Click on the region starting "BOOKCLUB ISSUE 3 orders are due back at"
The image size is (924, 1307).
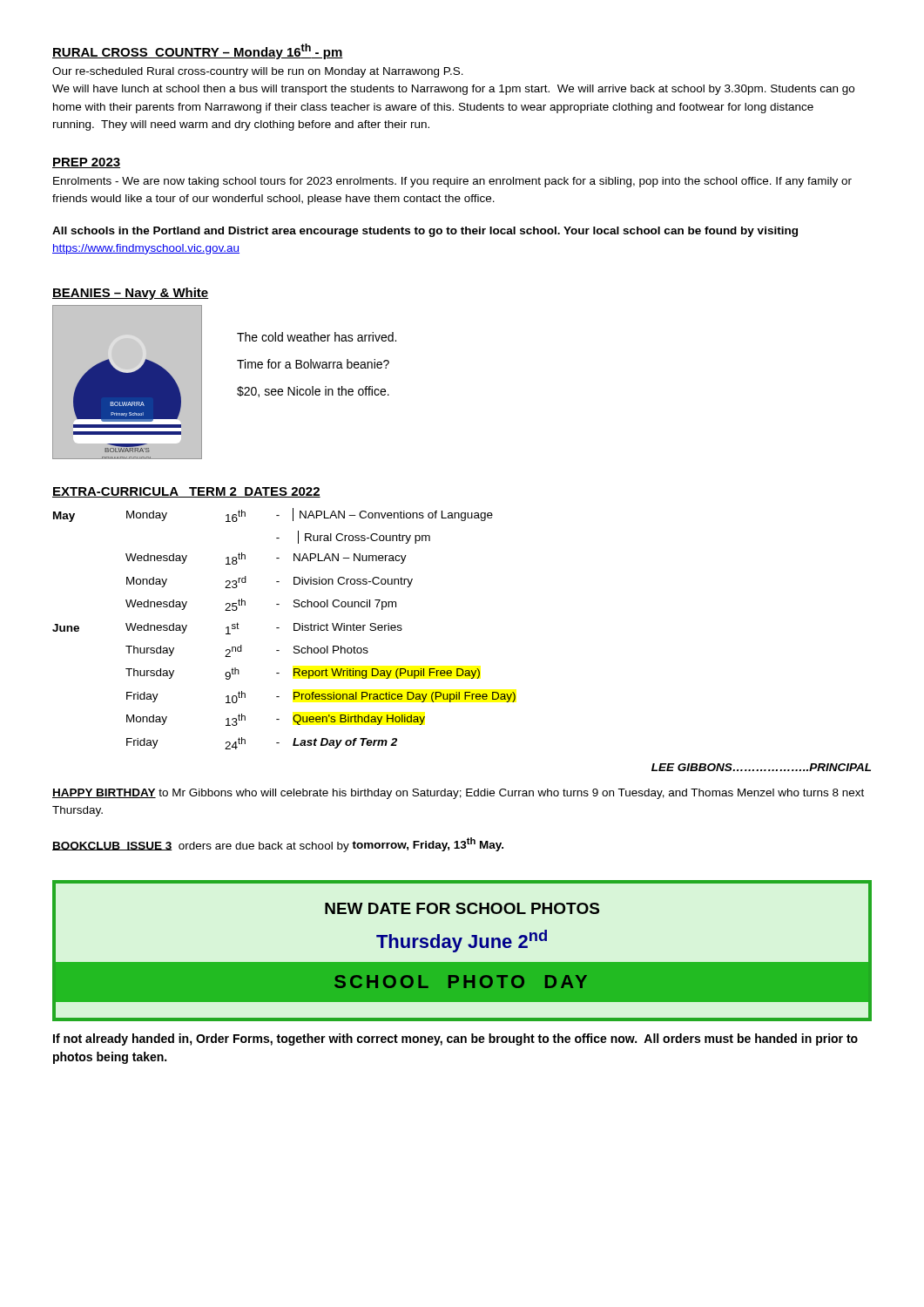pyautogui.click(x=278, y=843)
